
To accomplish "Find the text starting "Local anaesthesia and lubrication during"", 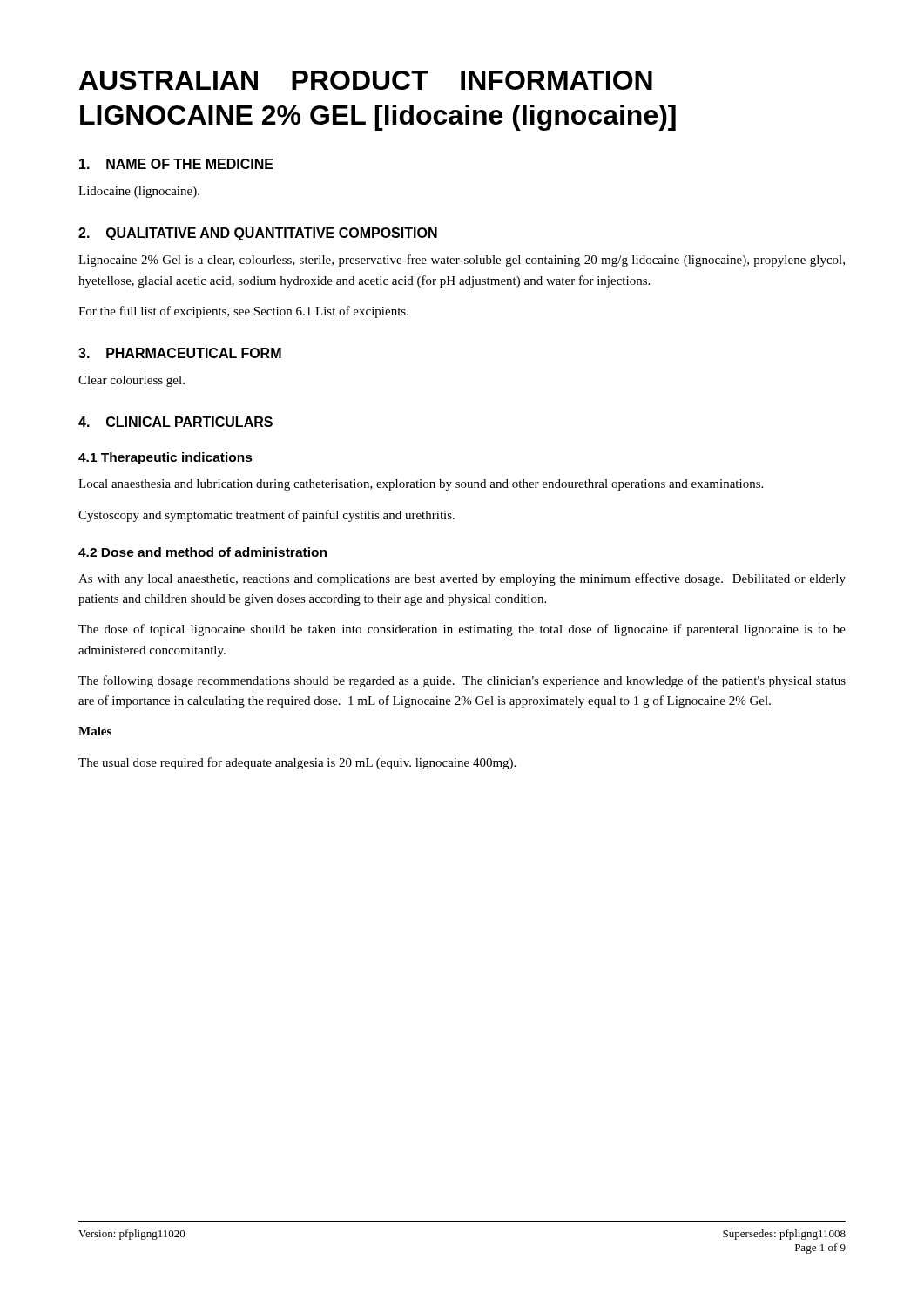I will point(421,484).
